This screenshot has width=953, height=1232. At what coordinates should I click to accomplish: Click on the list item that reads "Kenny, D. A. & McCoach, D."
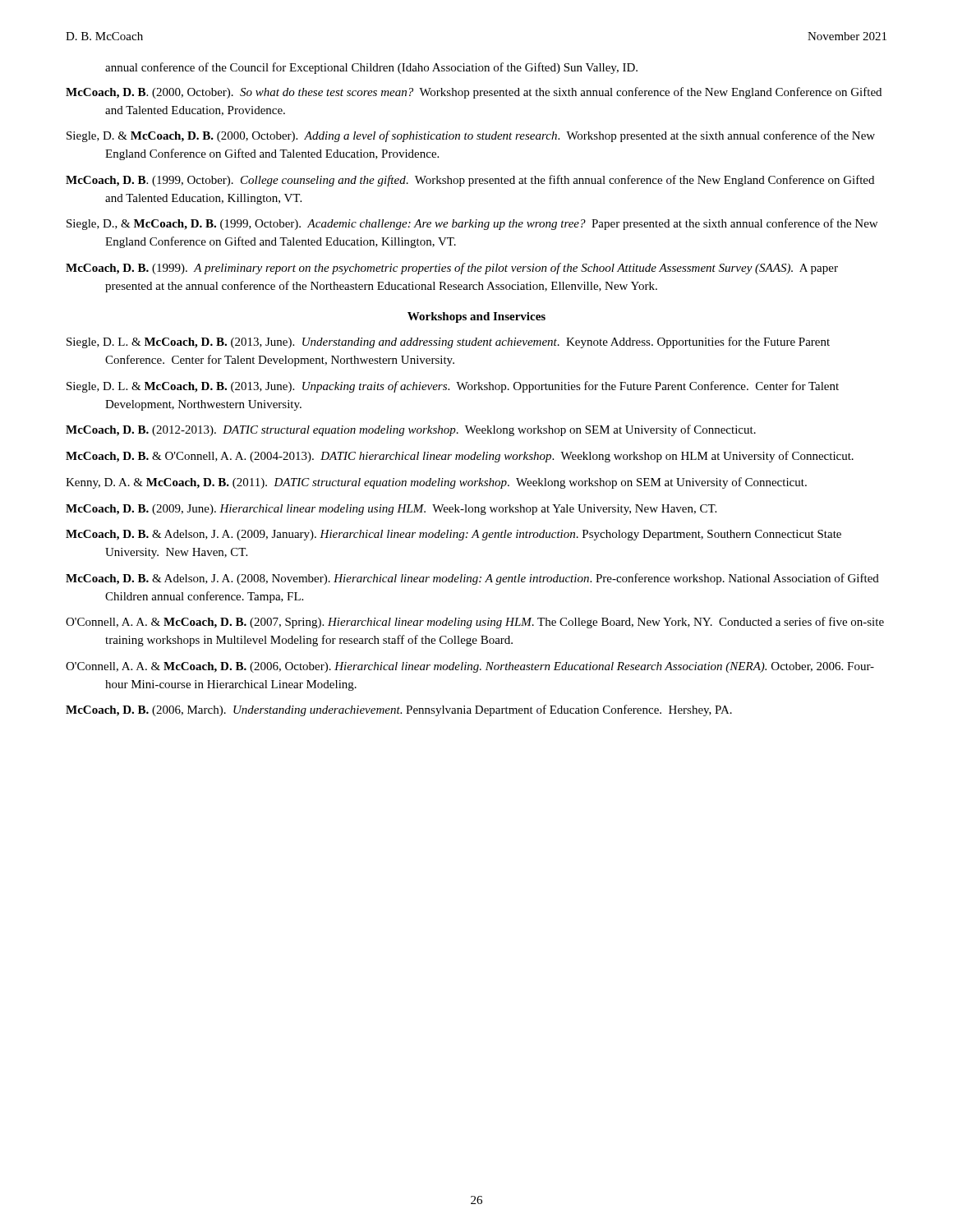[x=437, y=482]
